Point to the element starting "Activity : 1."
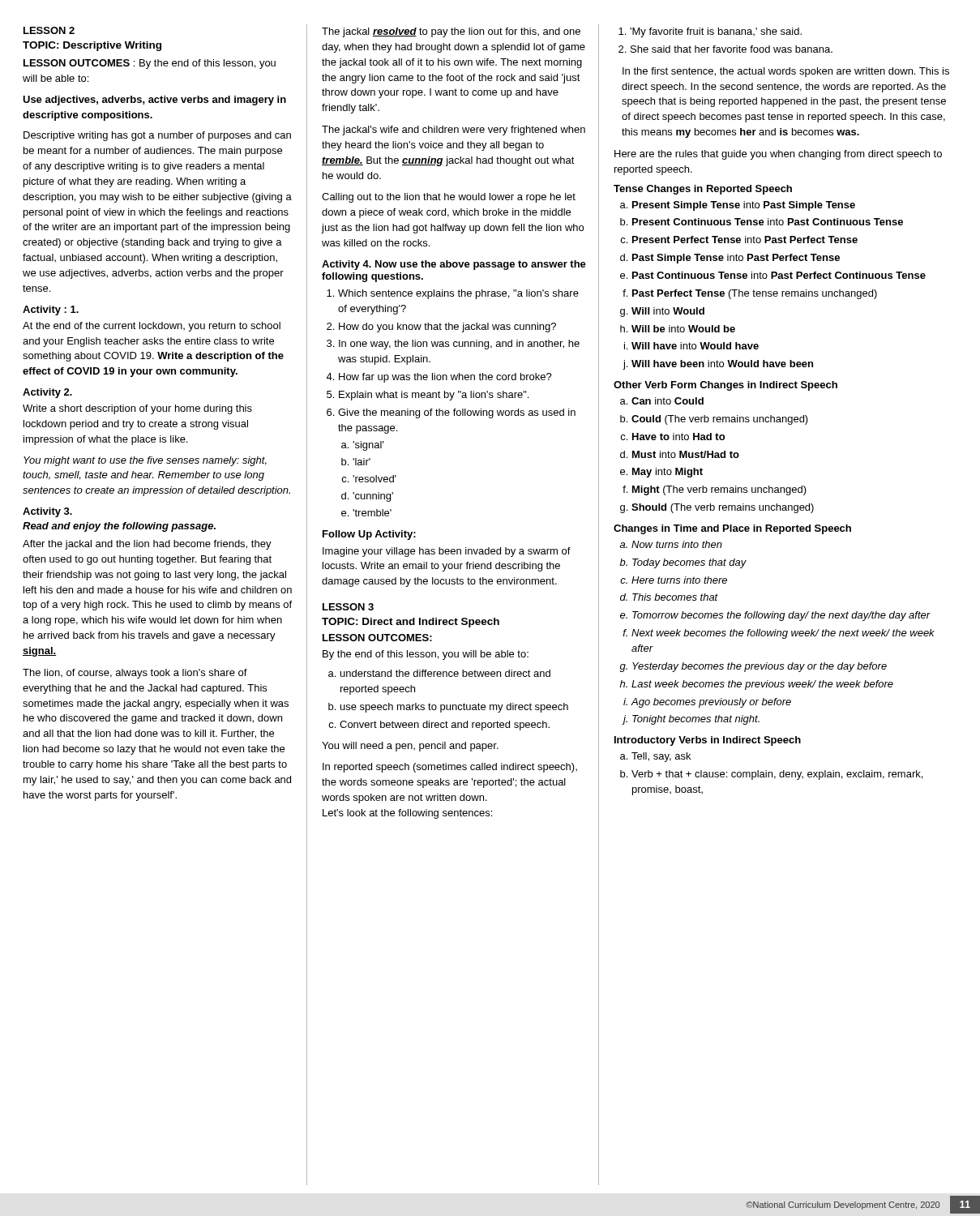The width and height of the screenshot is (980, 1216). (51, 309)
